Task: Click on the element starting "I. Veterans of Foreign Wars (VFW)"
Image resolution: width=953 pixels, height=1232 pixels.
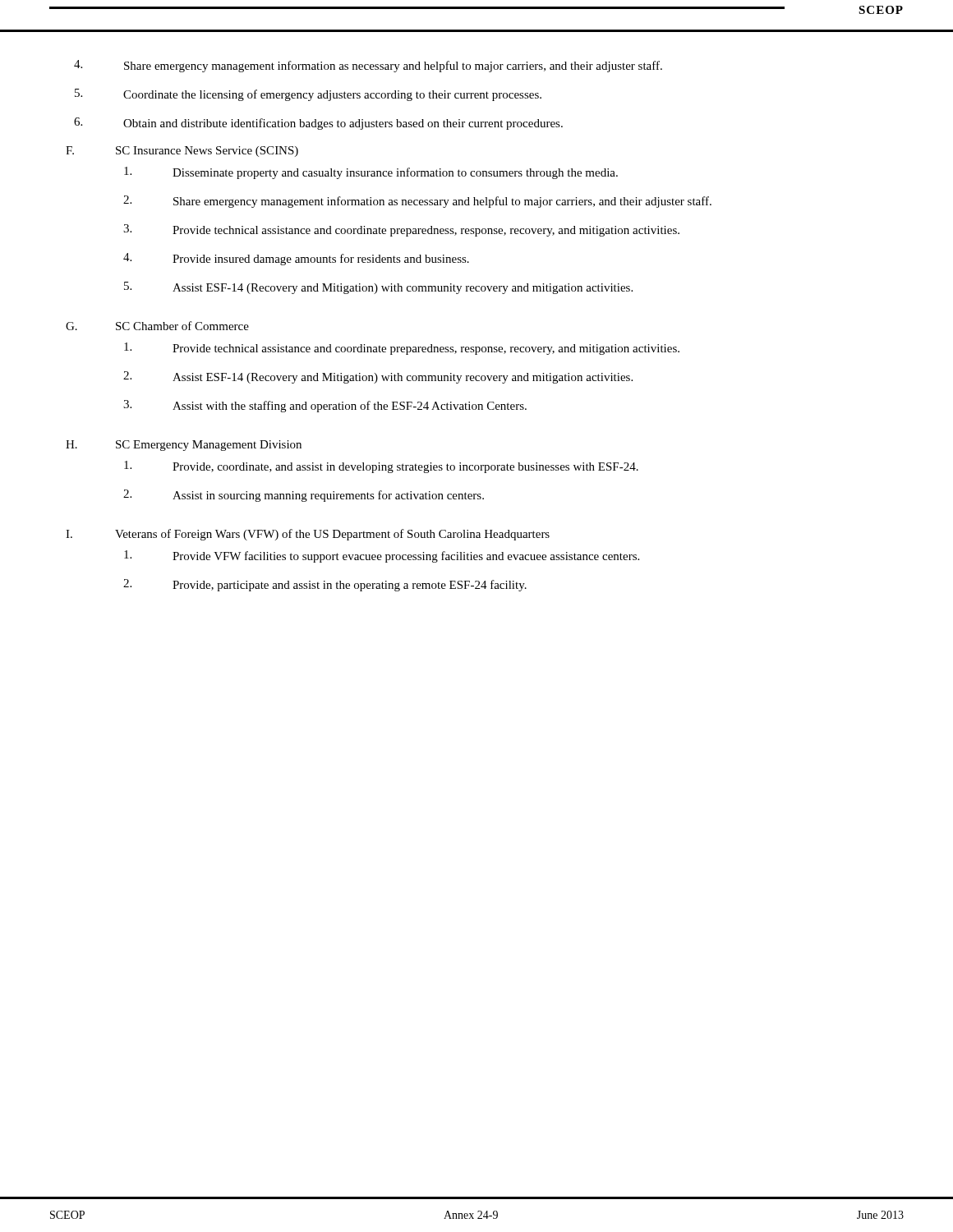Action: (485, 566)
